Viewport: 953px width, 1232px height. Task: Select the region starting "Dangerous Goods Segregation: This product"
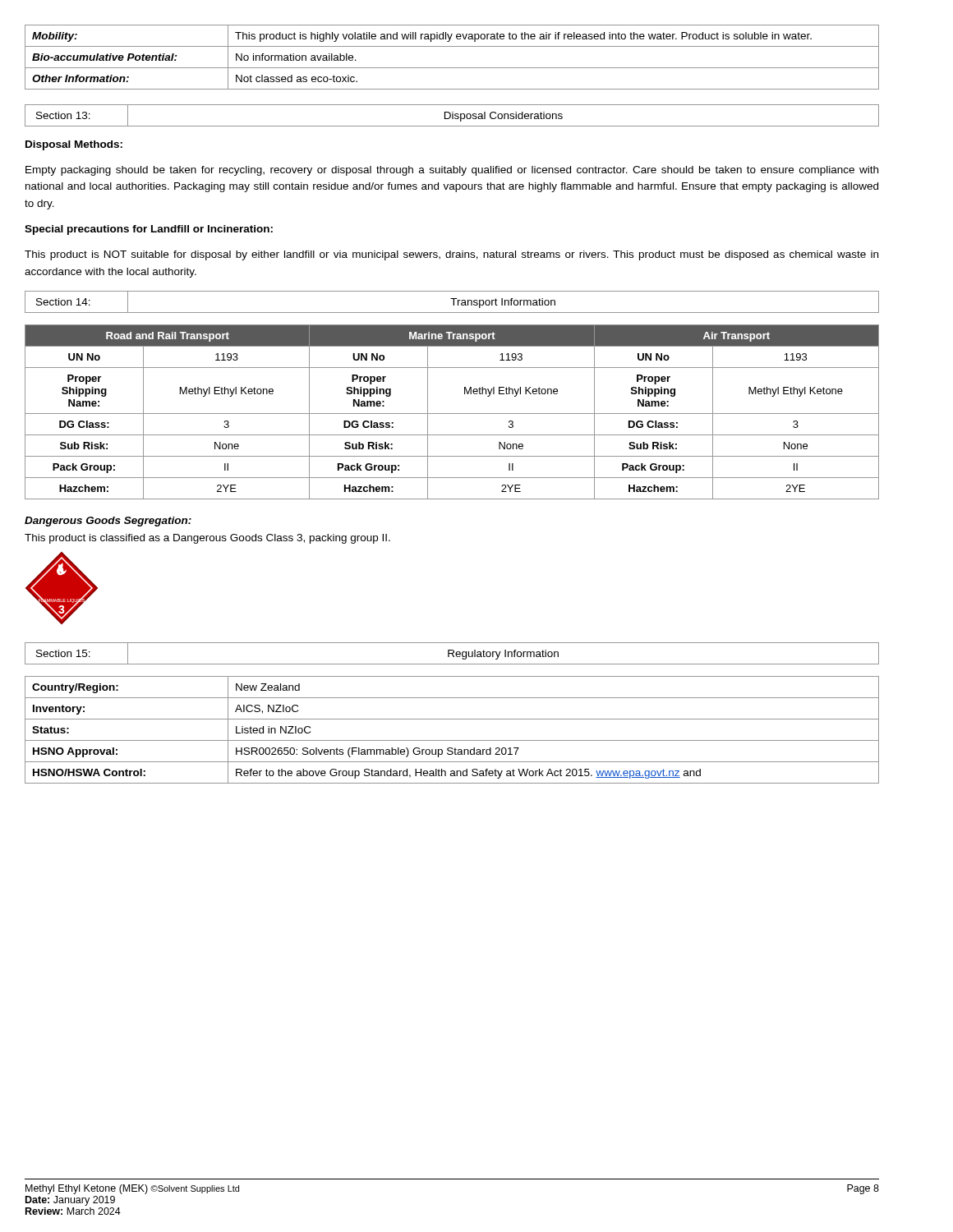[x=108, y=522]
